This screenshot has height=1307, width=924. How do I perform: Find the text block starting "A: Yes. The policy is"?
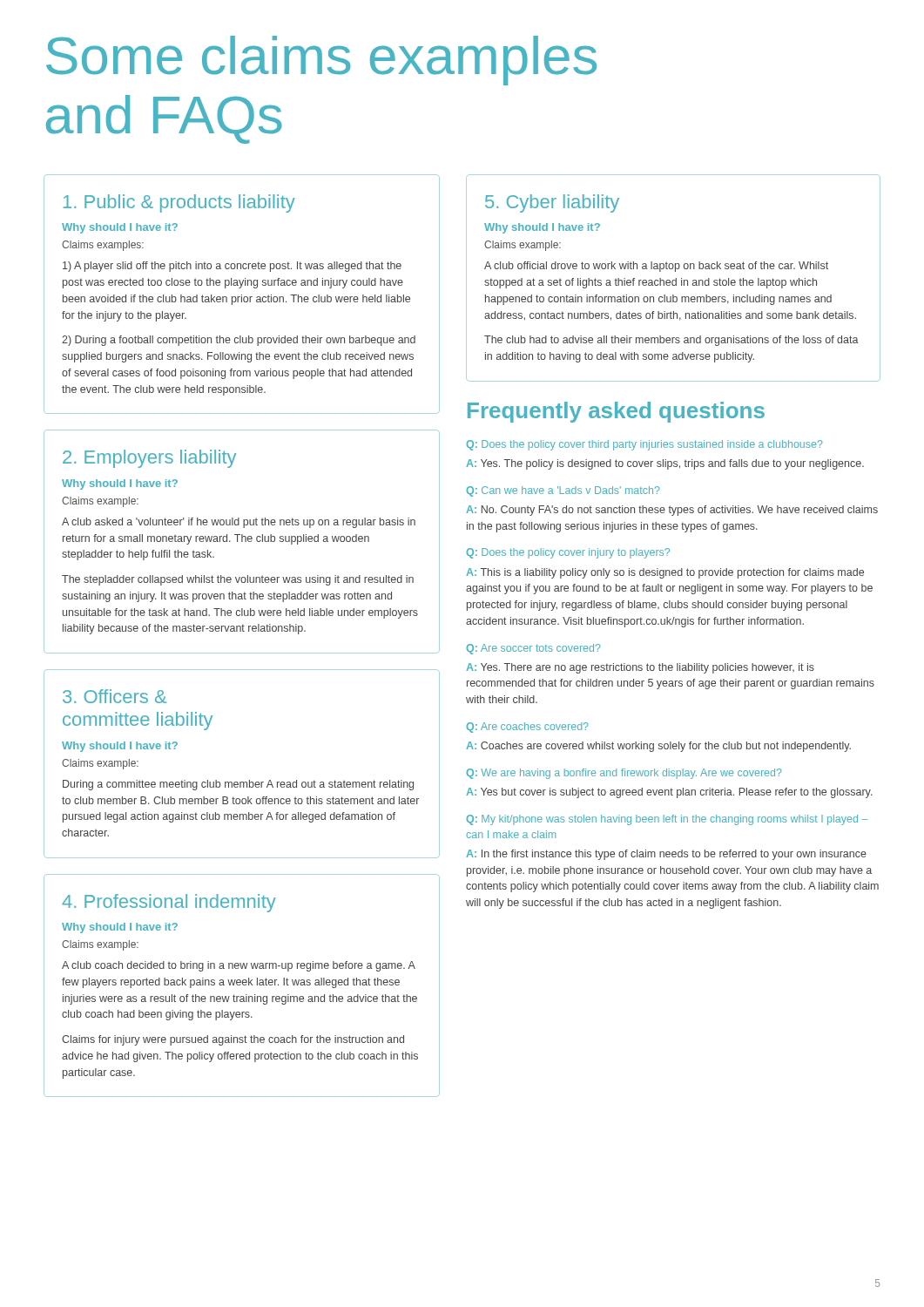[665, 464]
